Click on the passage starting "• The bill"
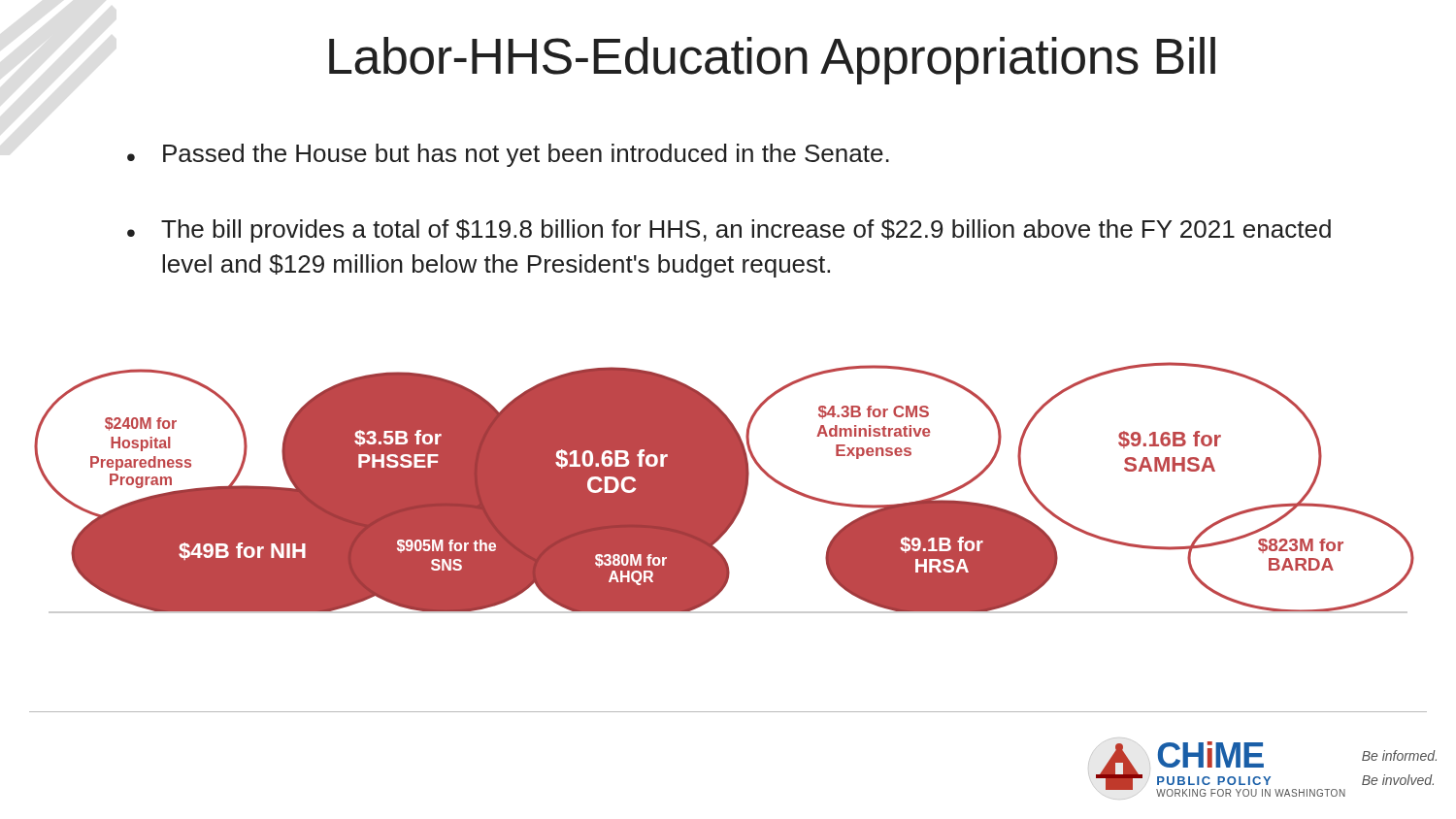The image size is (1456, 819). 752,247
